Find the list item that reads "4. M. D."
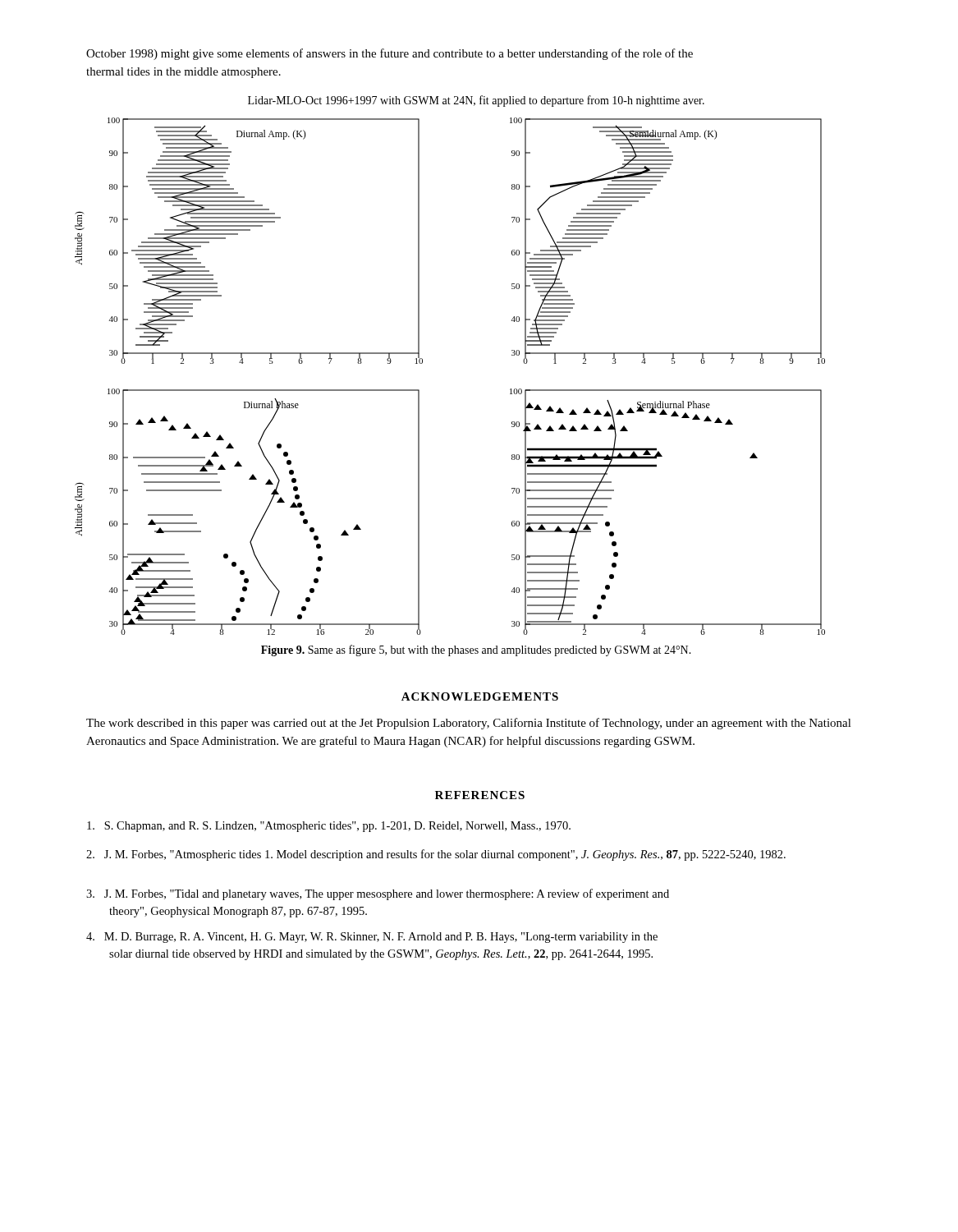The width and height of the screenshot is (958, 1232). coord(478,946)
